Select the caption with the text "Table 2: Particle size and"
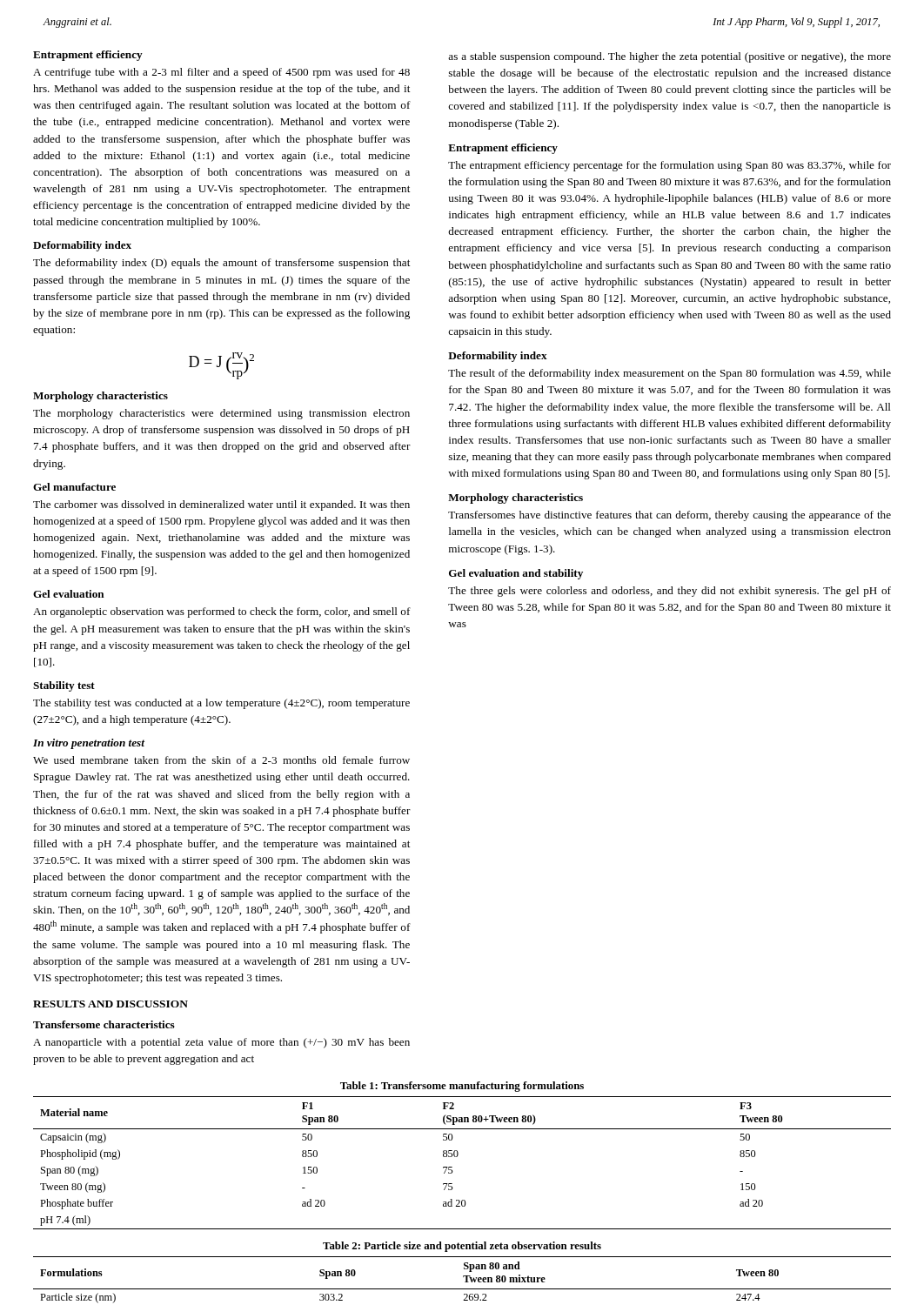 point(462,1246)
